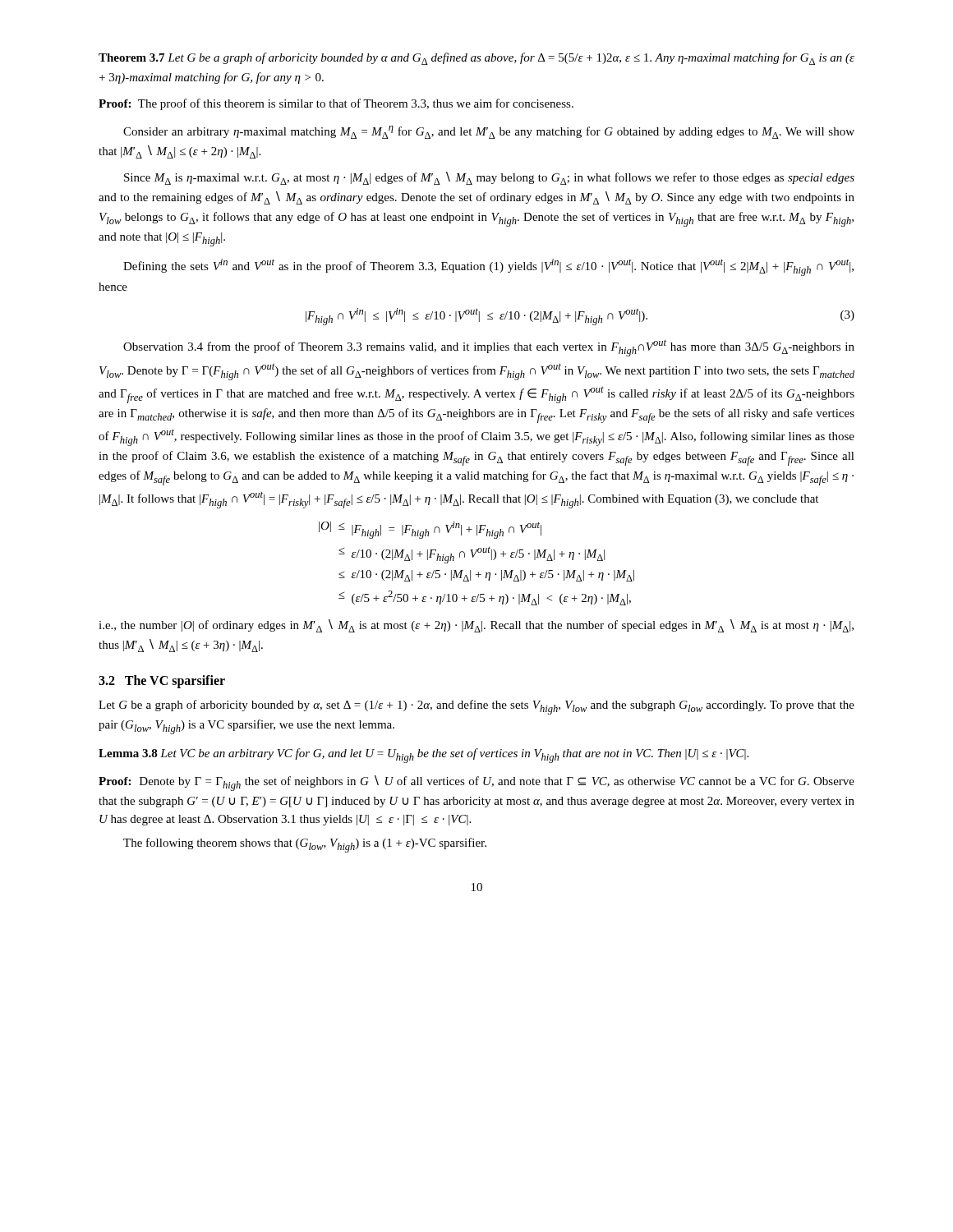This screenshot has width=953, height=1232.
Task: Find the text starting "3.2 The VC sparsifier"
Action: pyautogui.click(x=162, y=681)
